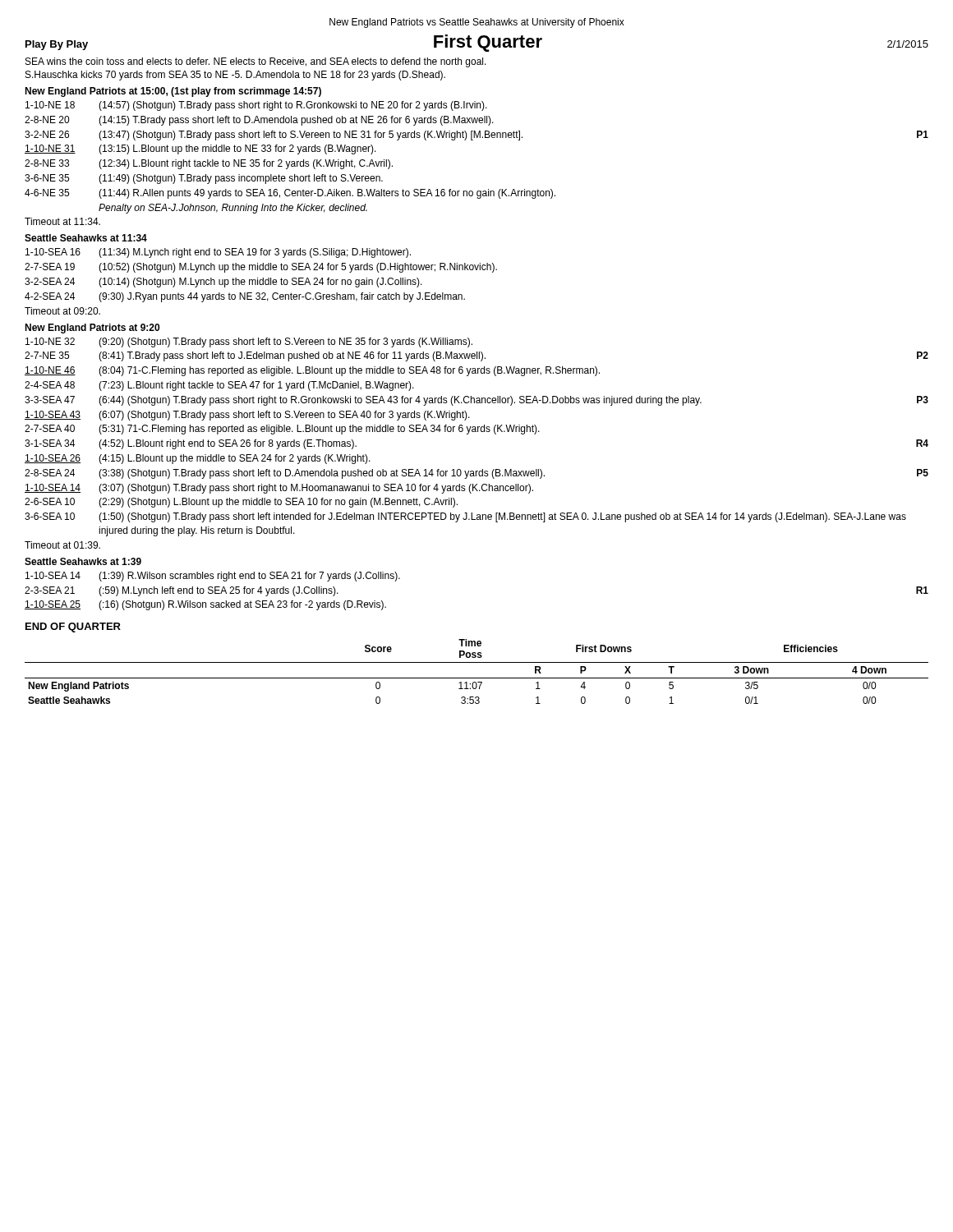Find the text starting "New England Patriots at 9:20"
Image resolution: width=953 pixels, height=1232 pixels.
coord(92,327)
